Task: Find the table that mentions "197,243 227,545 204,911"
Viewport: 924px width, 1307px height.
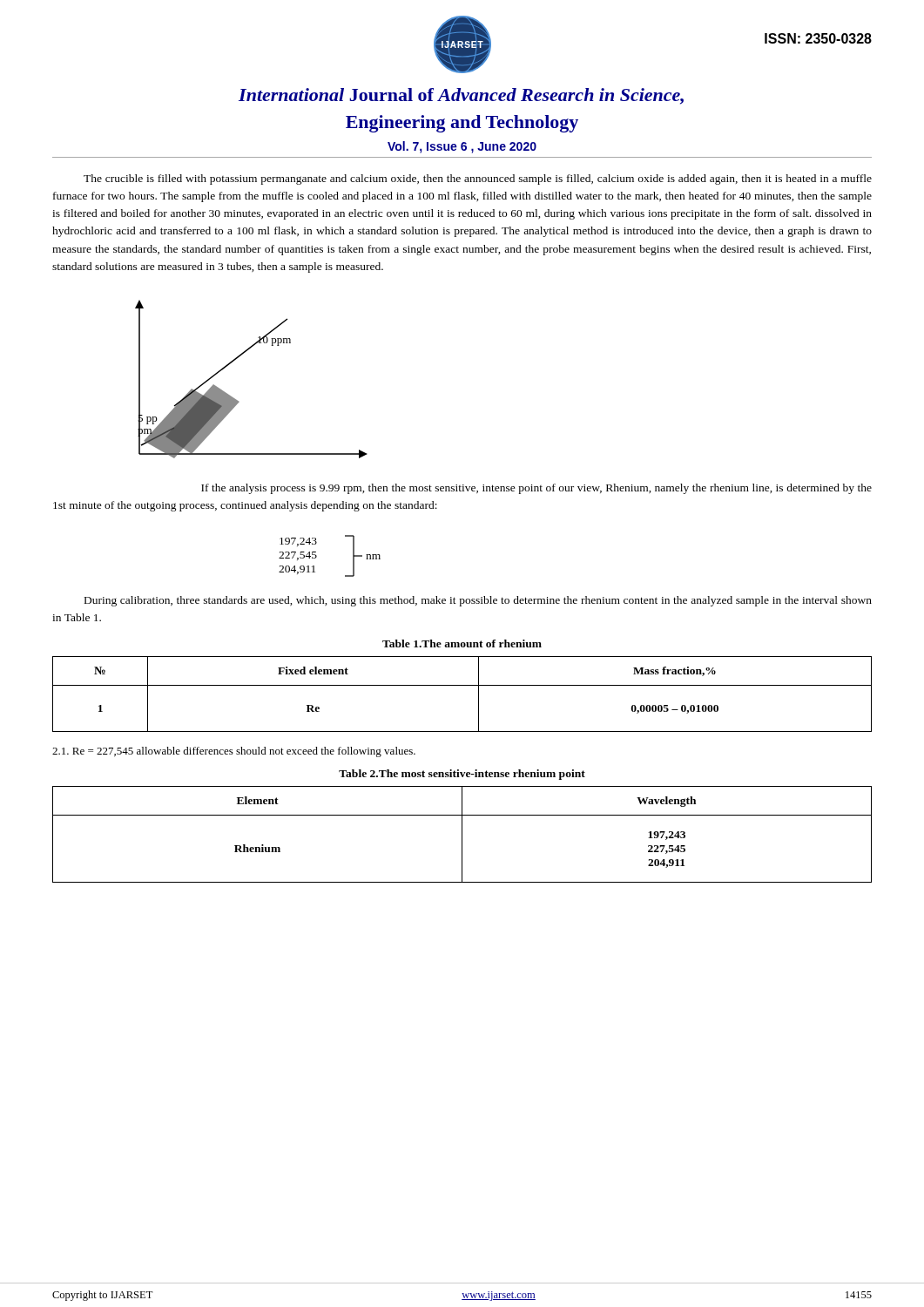Action: point(462,834)
